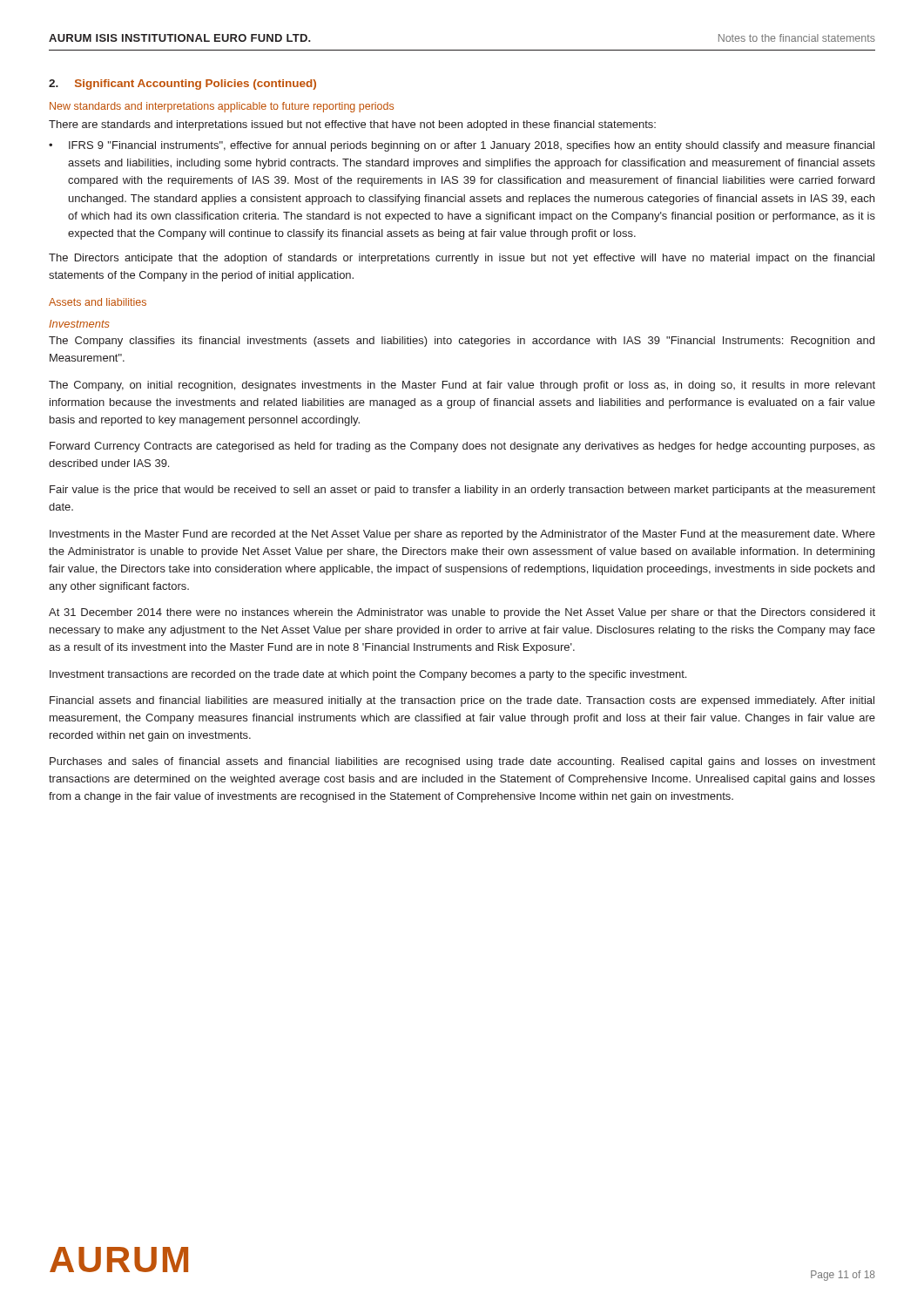Where is the passage that starts "The Company classifies its financial investments"?

(x=462, y=349)
